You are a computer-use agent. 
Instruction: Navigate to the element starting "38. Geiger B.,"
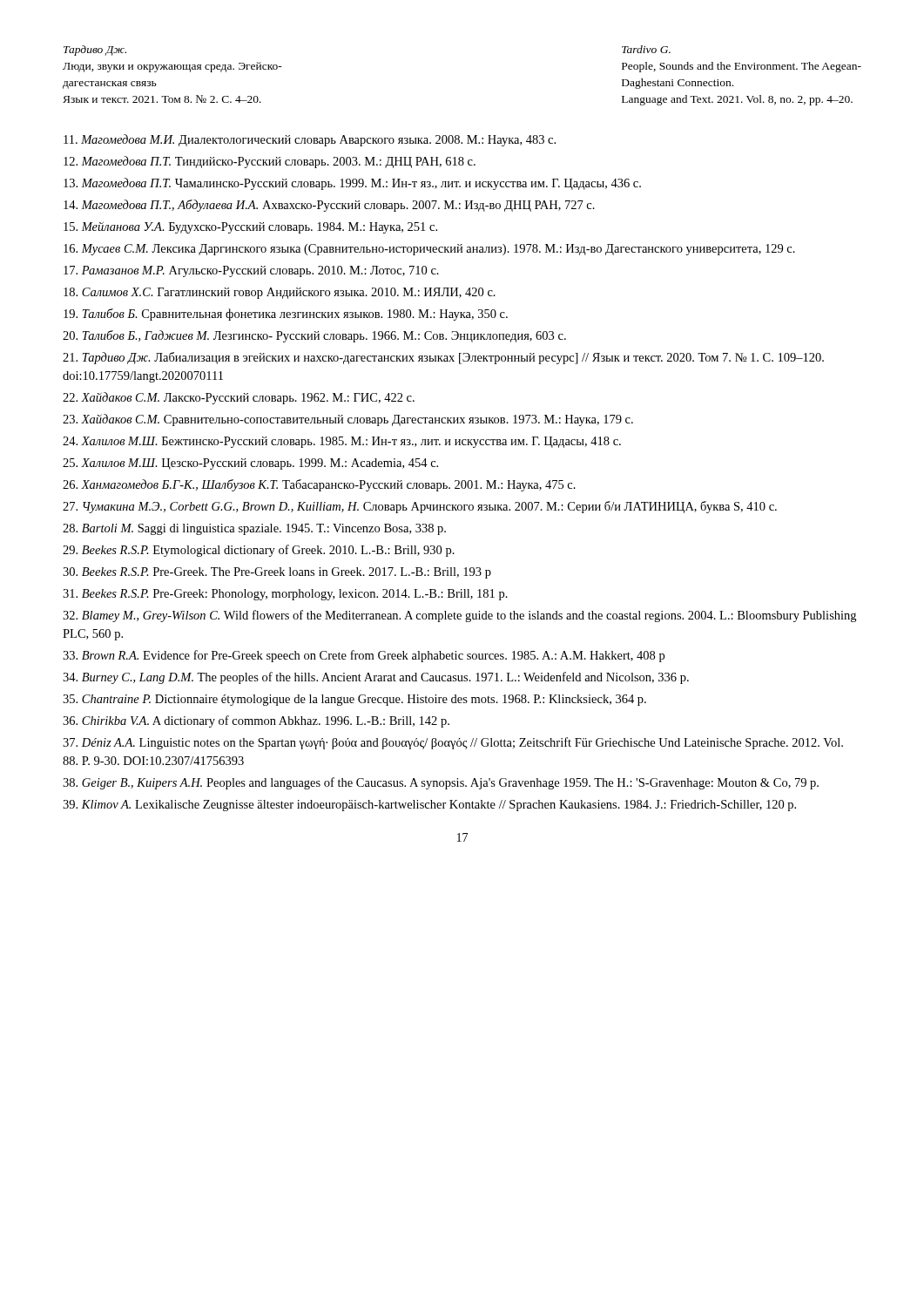441,783
